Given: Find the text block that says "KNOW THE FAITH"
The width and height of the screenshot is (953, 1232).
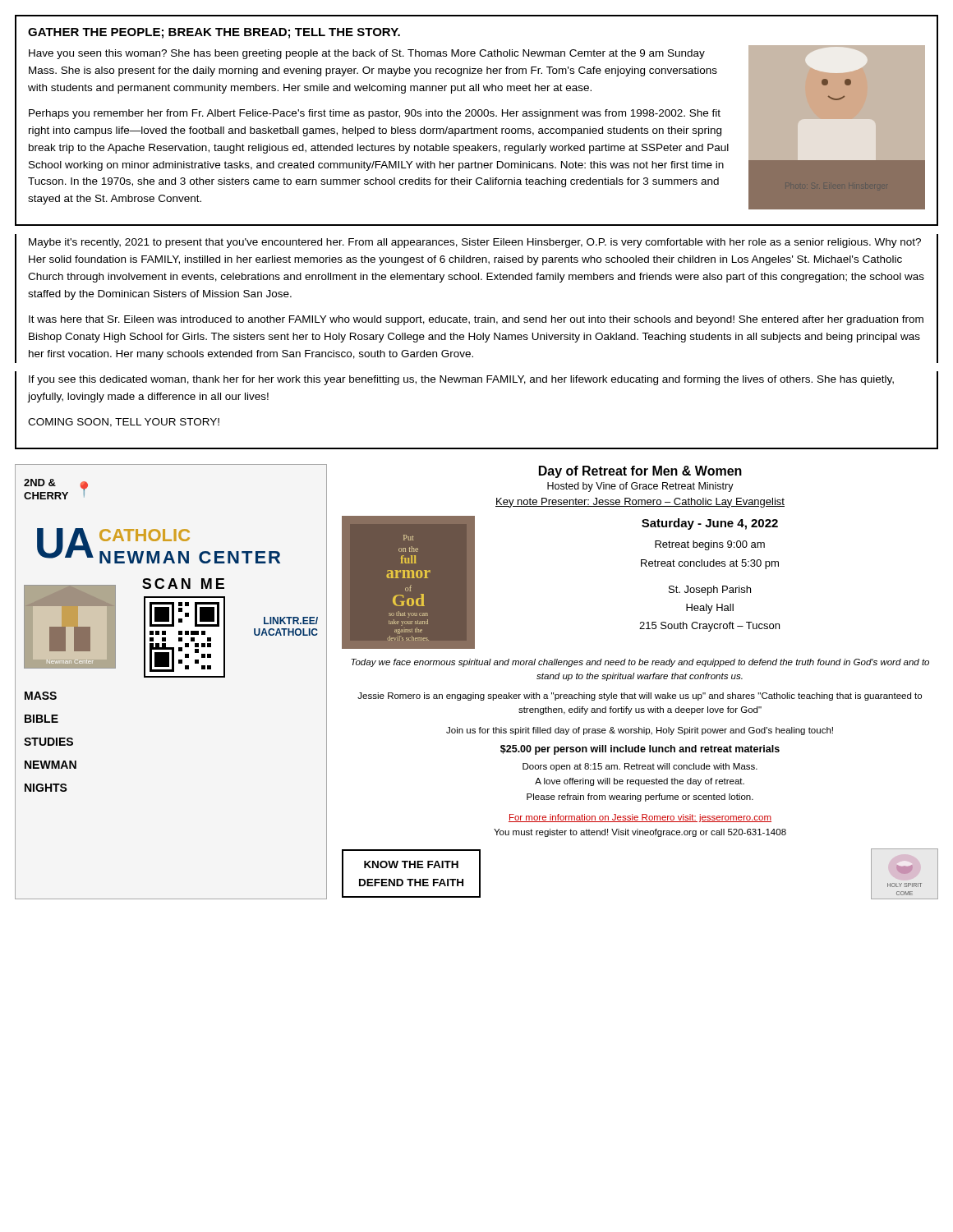Looking at the screenshot, I should point(411,873).
